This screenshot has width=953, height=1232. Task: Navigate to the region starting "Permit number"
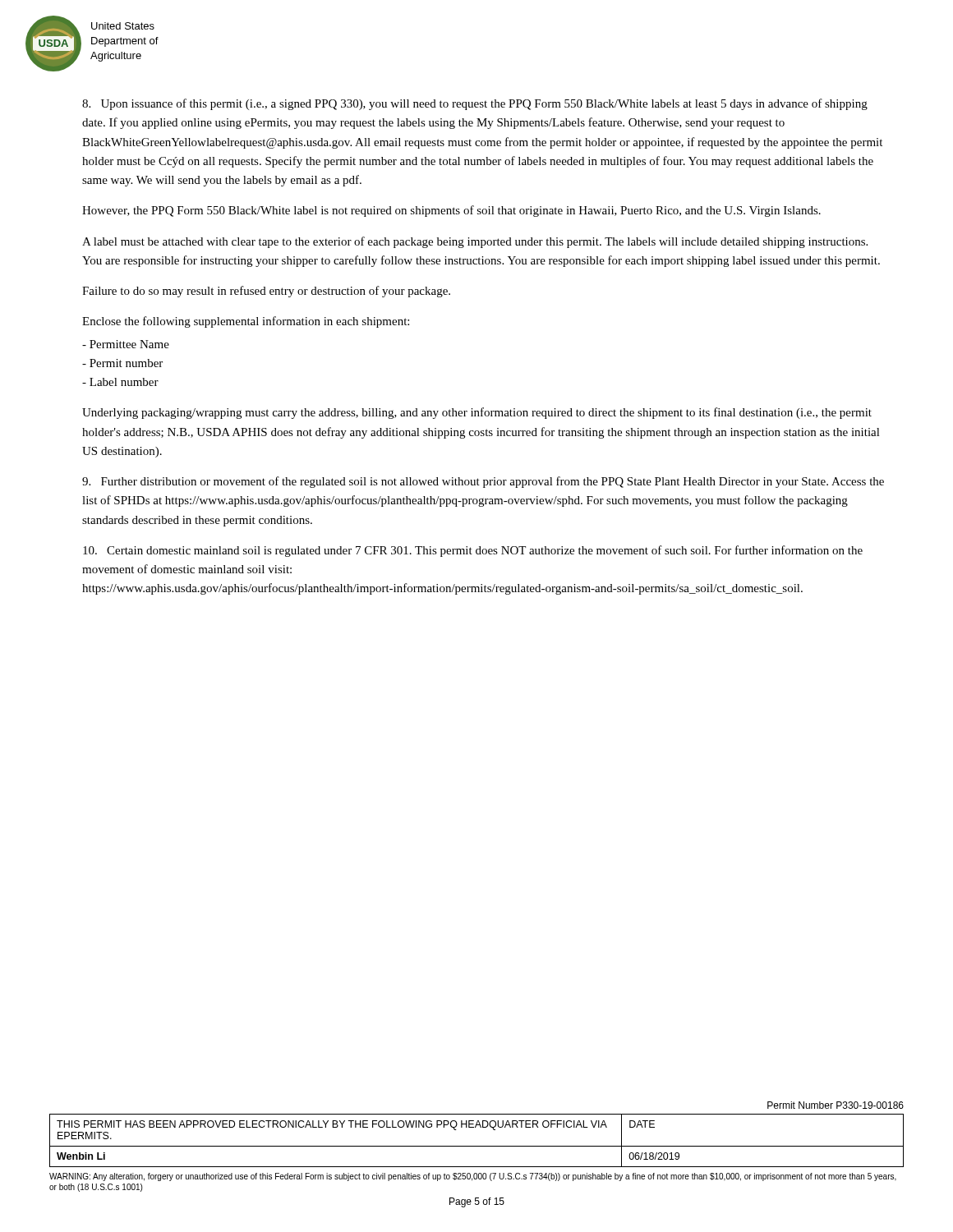click(x=123, y=363)
